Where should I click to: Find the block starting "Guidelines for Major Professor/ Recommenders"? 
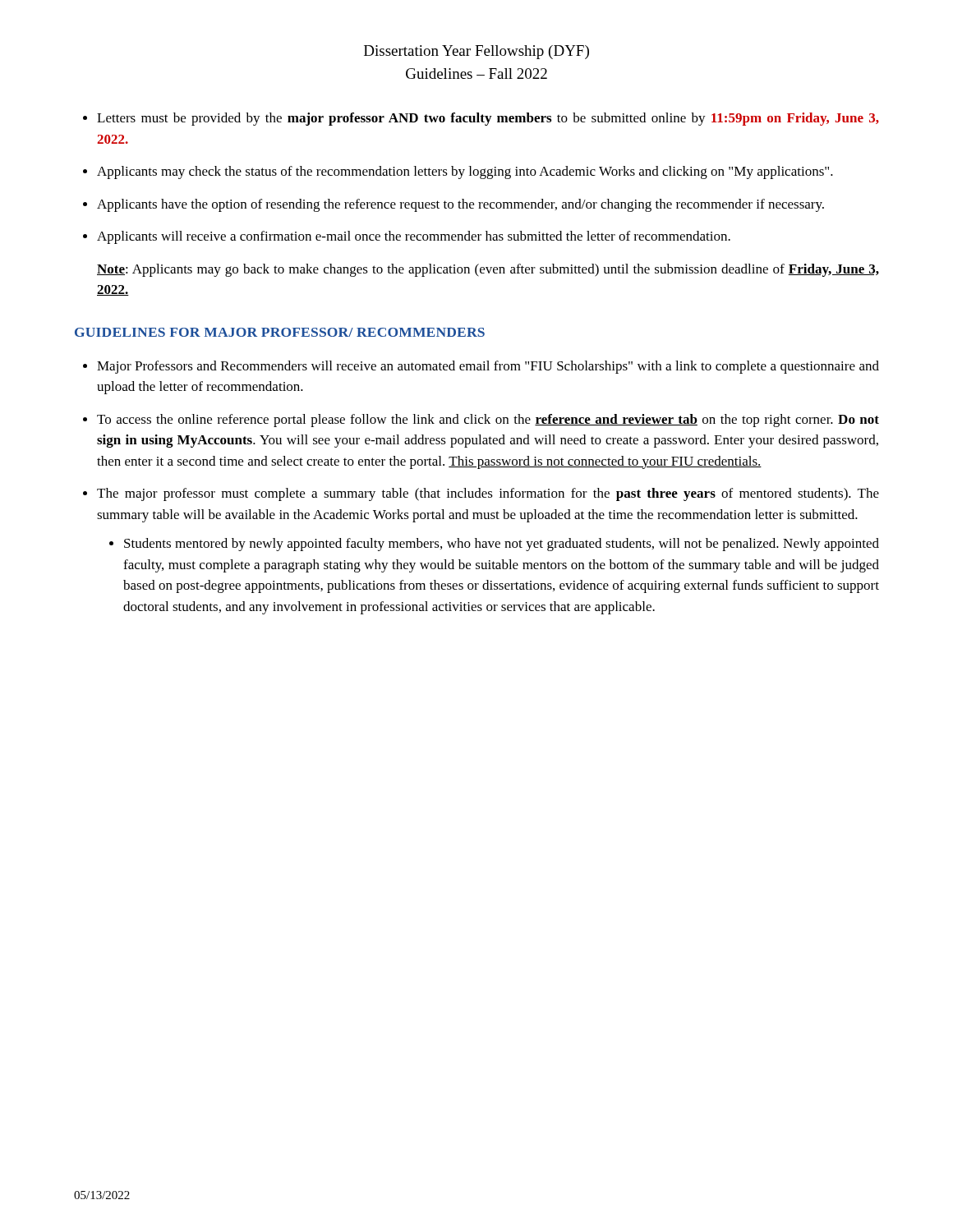click(x=280, y=331)
